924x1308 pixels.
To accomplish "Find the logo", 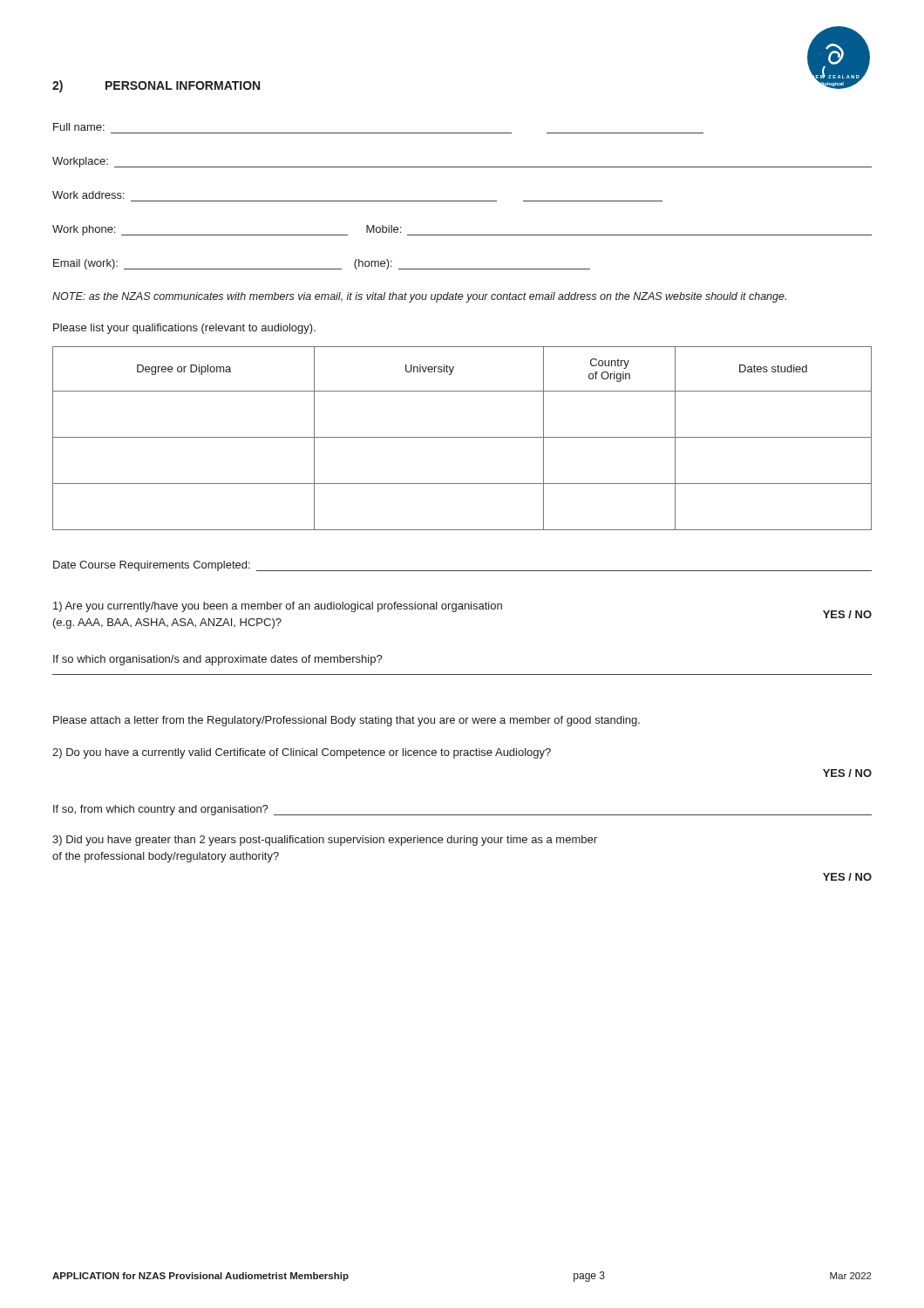I will pyautogui.click(x=837, y=61).
